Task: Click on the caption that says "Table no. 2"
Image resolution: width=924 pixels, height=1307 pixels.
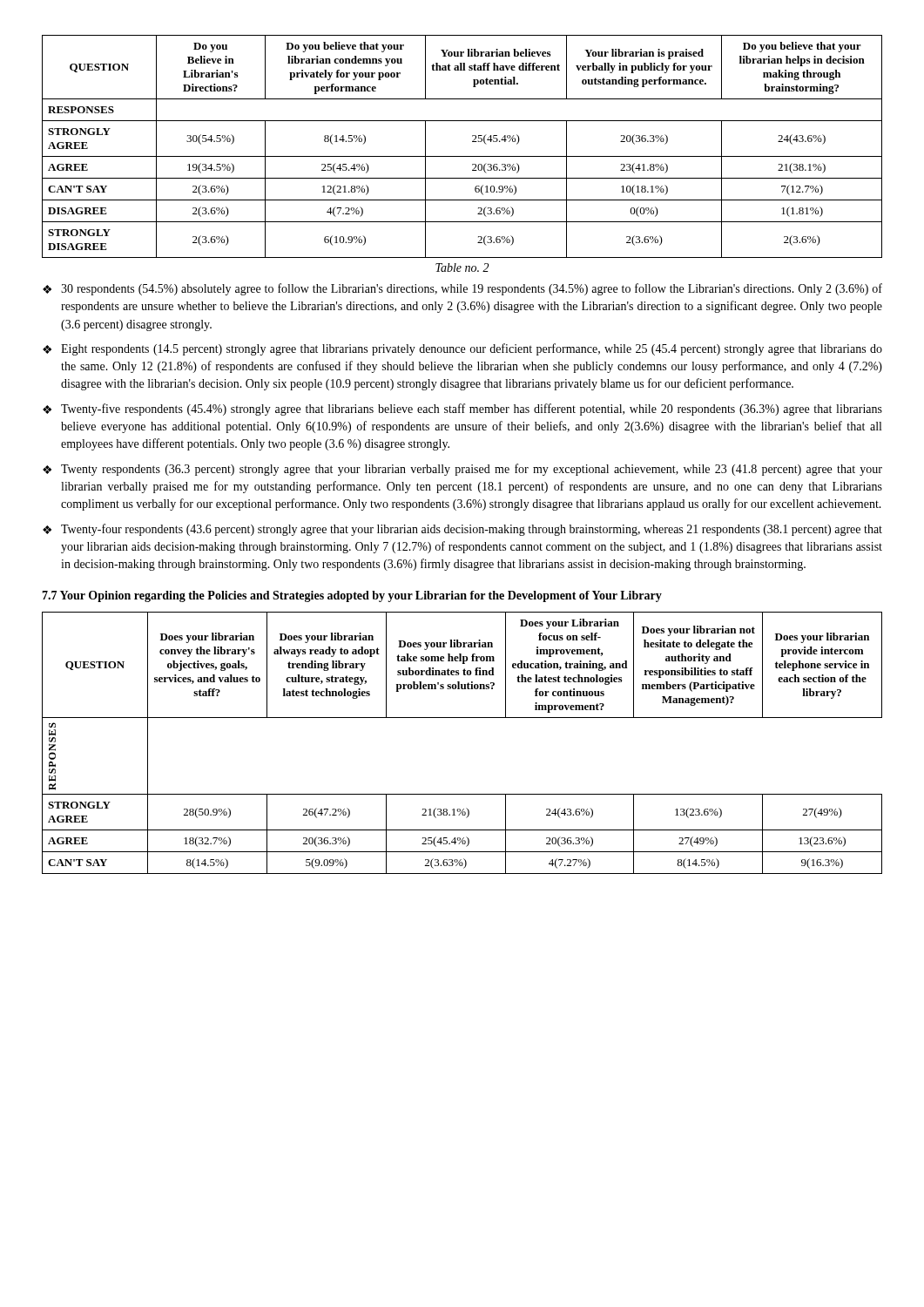Action: [462, 268]
